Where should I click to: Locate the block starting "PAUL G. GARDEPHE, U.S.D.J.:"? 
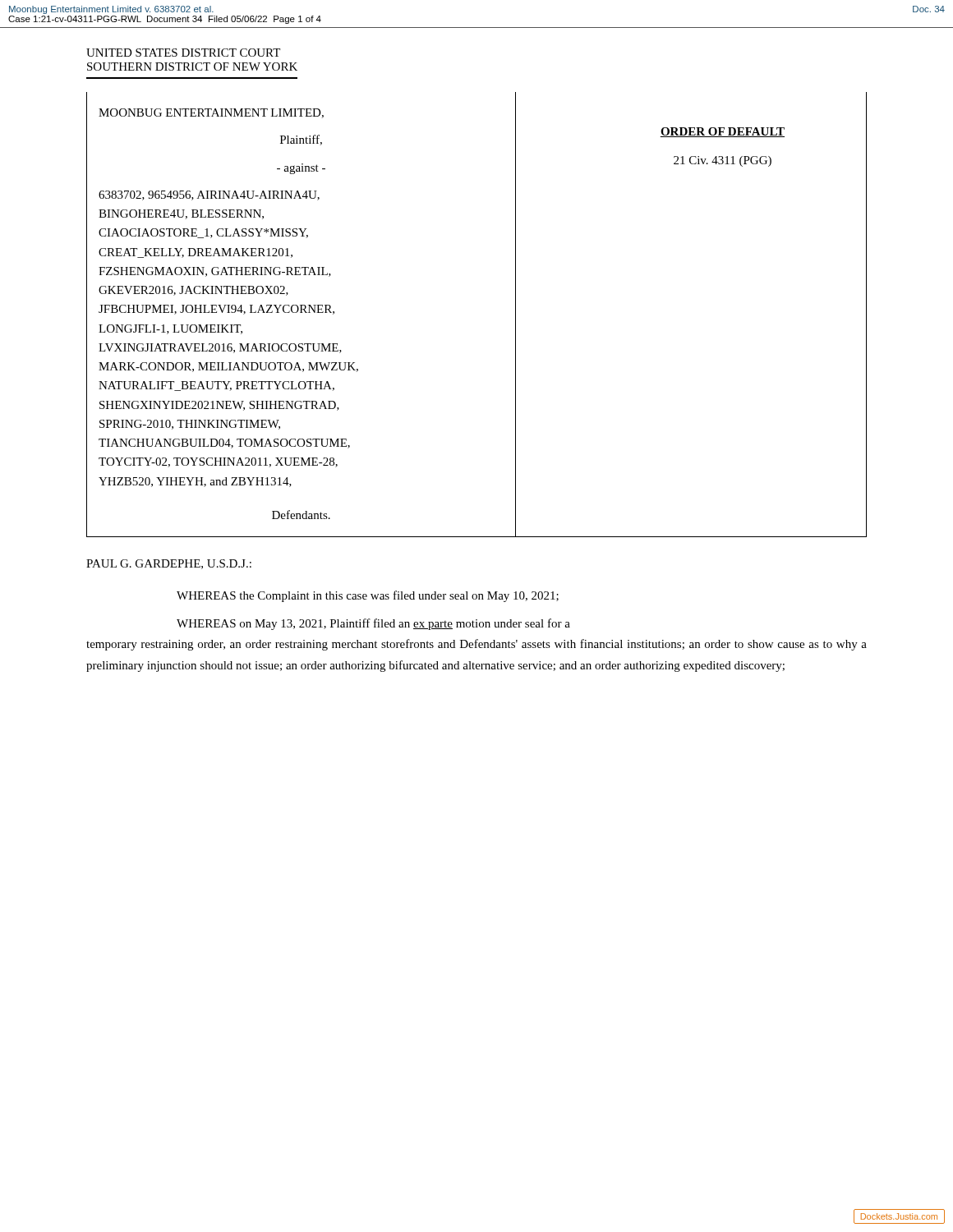[169, 563]
